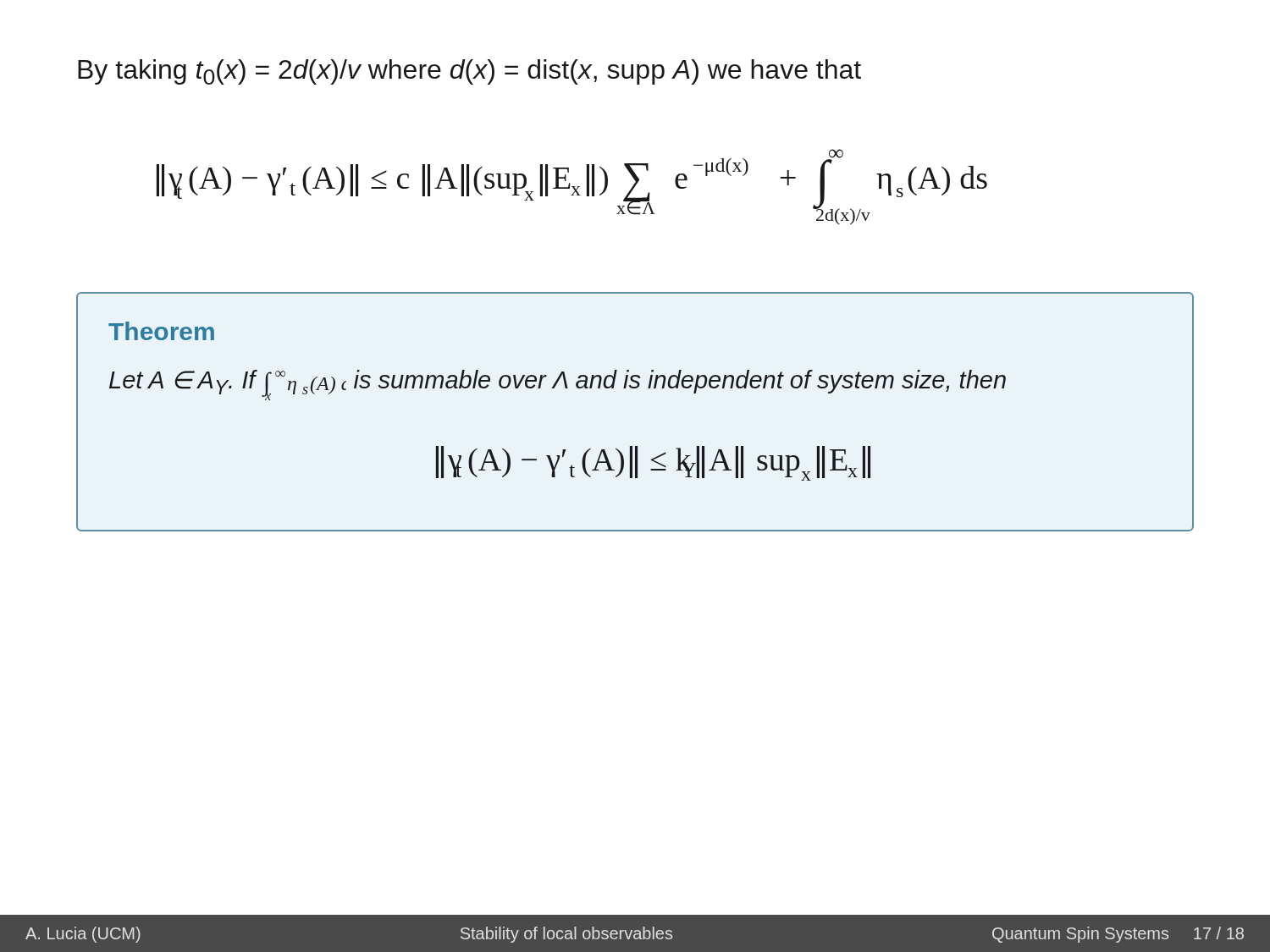The width and height of the screenshot is (1270, 952).
Task: Locate the table with the text "Theorem Let A ∈"
Action: [635, 412]
